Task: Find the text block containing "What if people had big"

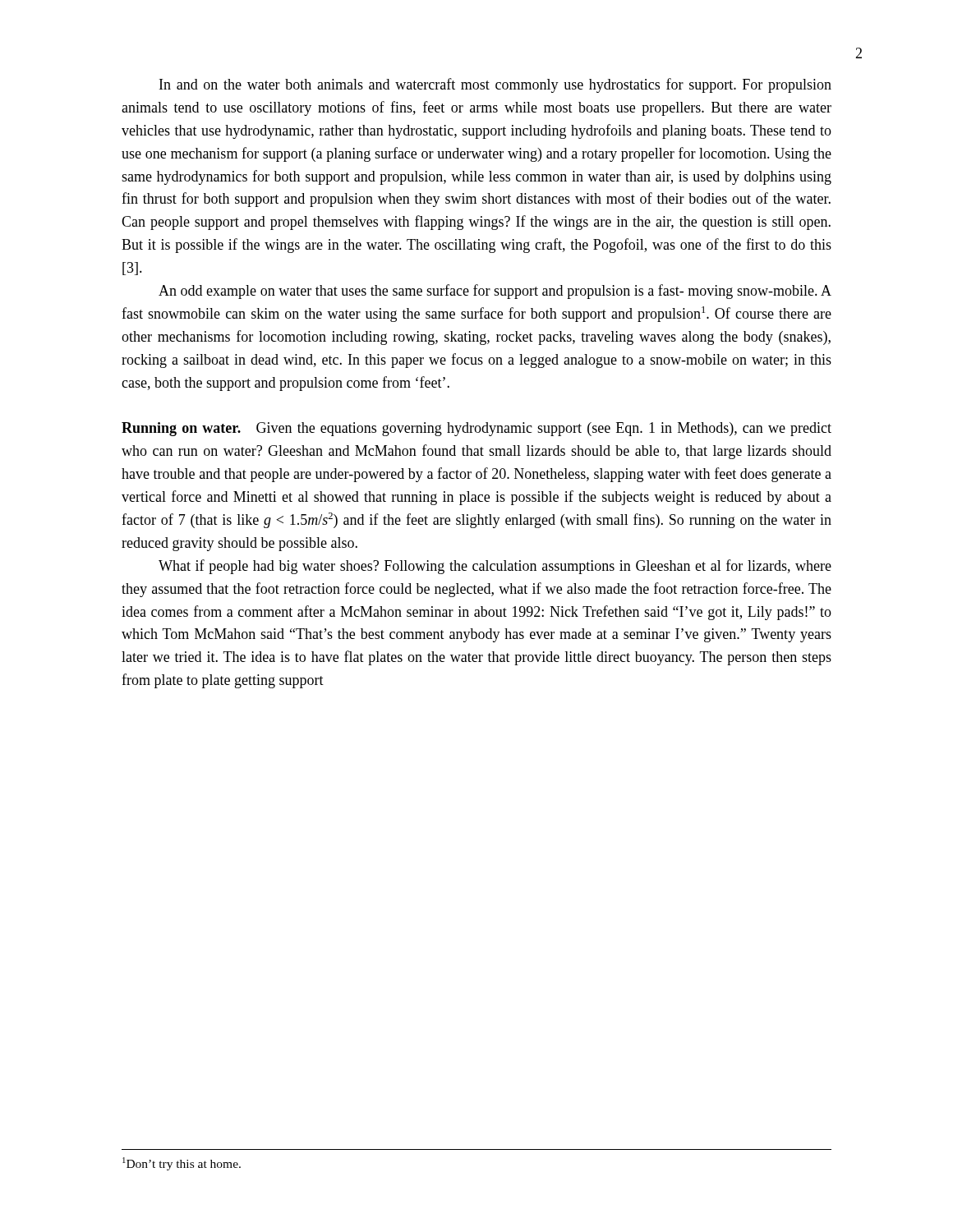Action: [x=476, y=624]
